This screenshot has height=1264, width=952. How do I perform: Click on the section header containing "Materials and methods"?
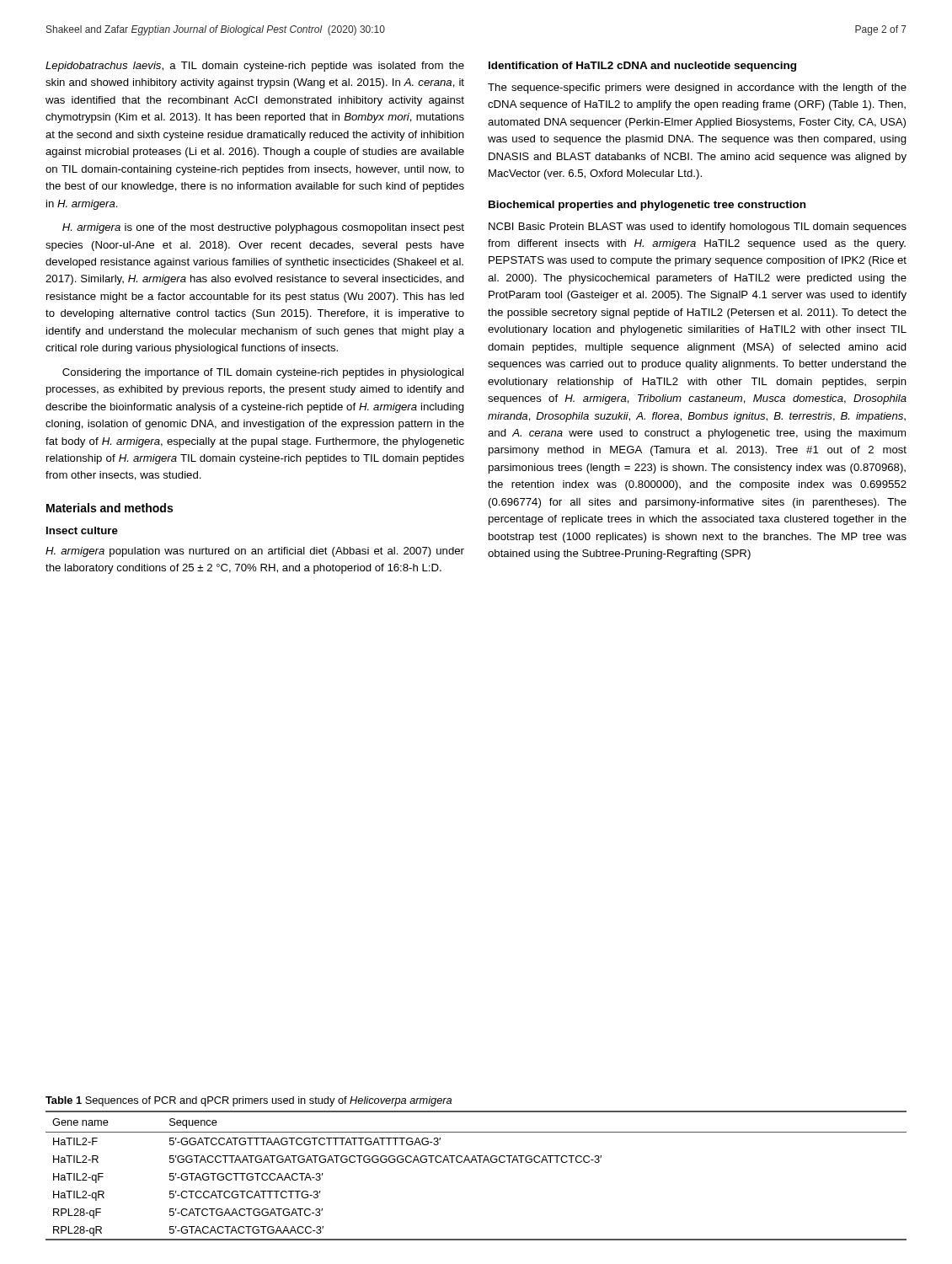109,508
